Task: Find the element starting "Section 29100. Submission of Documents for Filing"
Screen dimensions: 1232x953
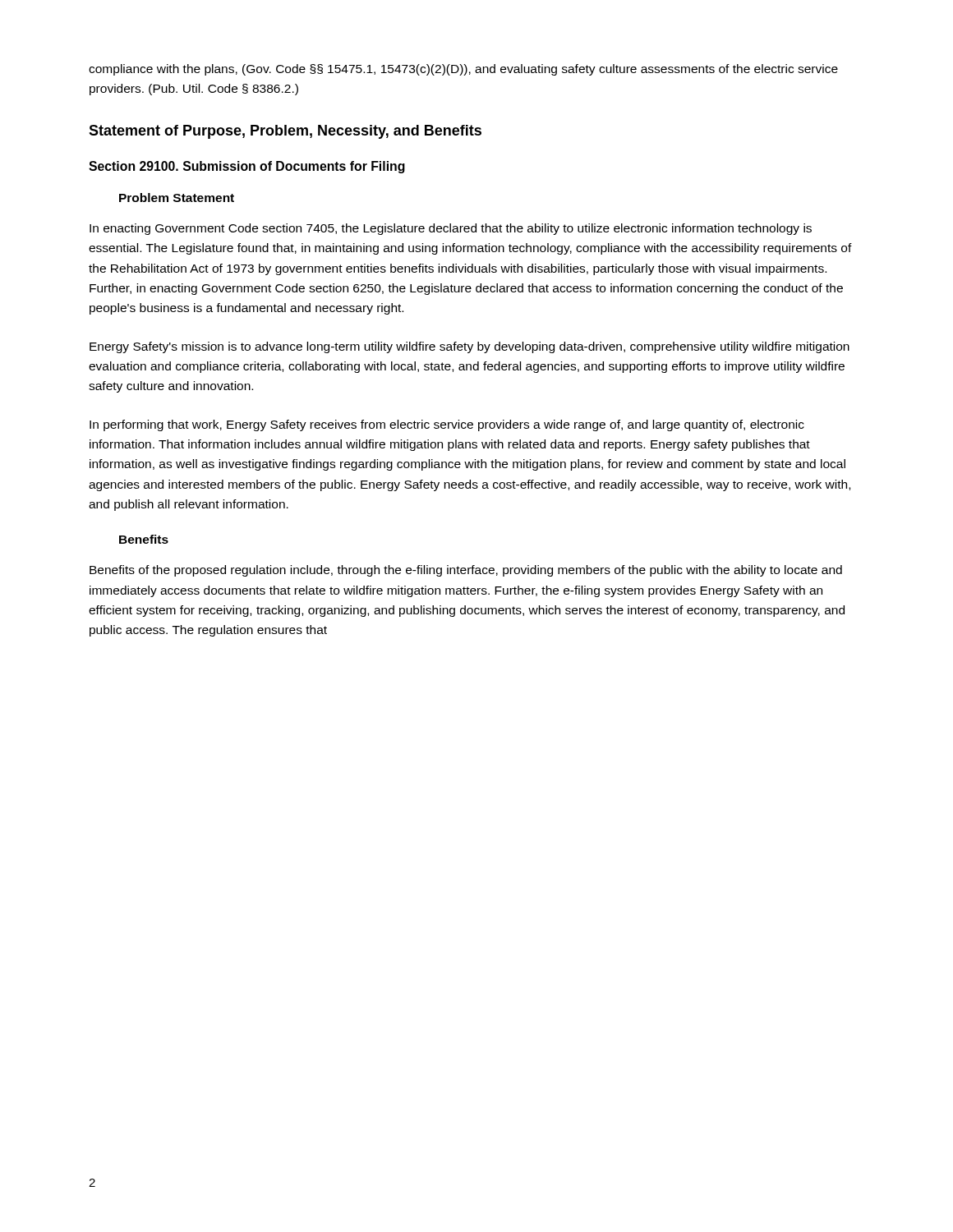Action: (x=247, y=167)
